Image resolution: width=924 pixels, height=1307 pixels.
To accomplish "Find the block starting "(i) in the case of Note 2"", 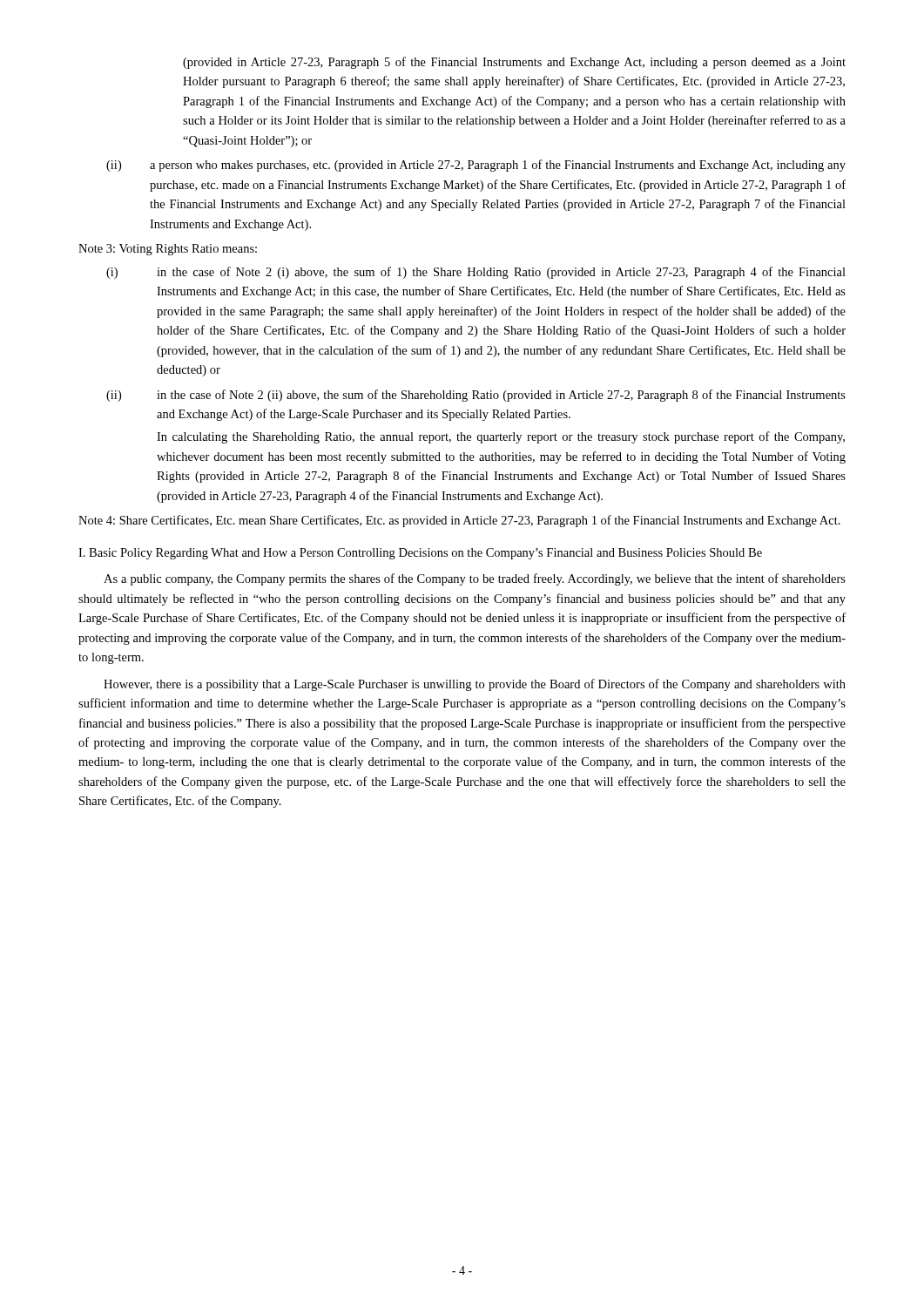I will [462, 321].
